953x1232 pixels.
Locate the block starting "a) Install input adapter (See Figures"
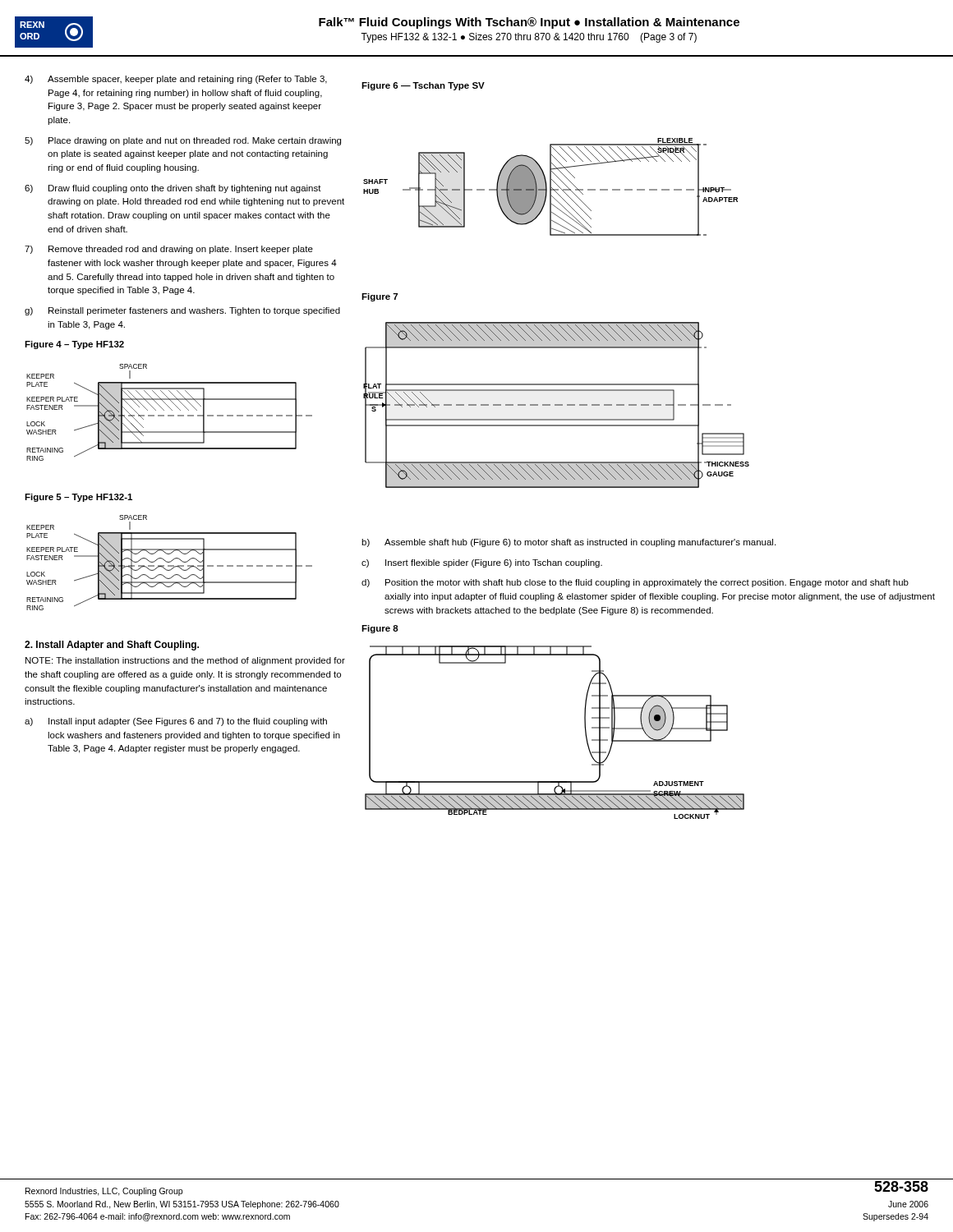(x=185, y=735)
